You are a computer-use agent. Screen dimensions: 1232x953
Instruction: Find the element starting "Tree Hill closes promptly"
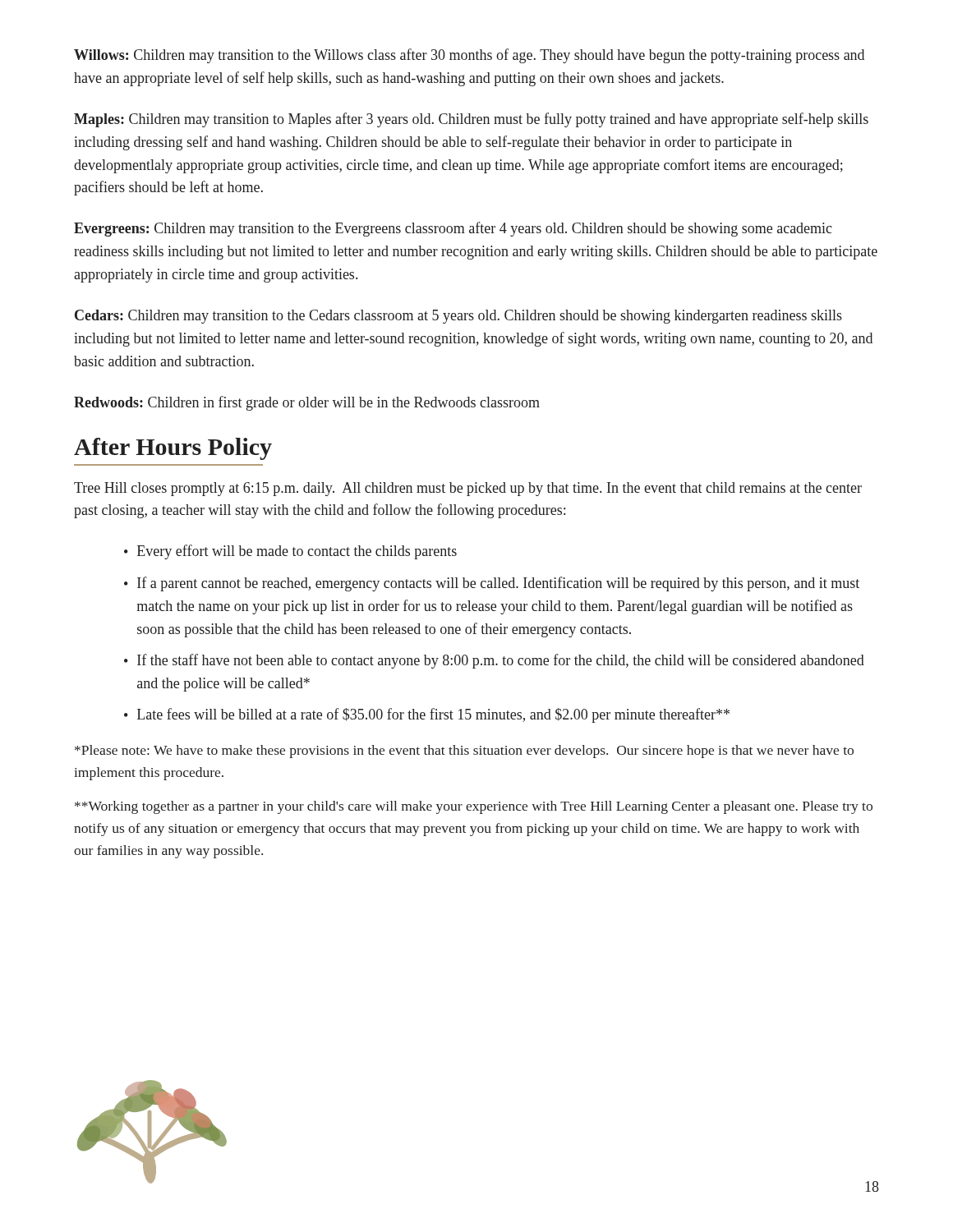468,499
